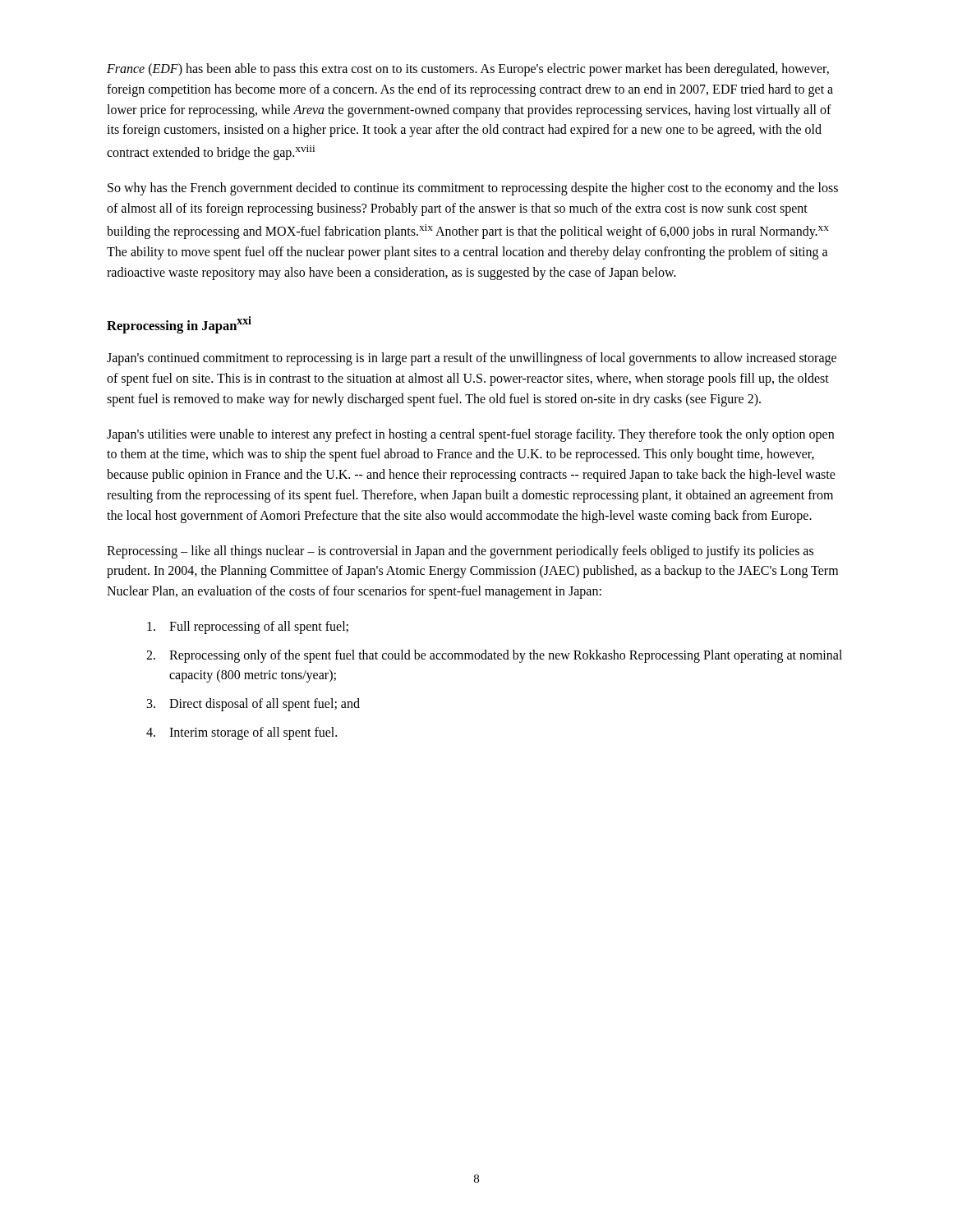
Task: Click on the region starting "Japan's continued commitment to reprocessing"
Action: click(472, 378)
